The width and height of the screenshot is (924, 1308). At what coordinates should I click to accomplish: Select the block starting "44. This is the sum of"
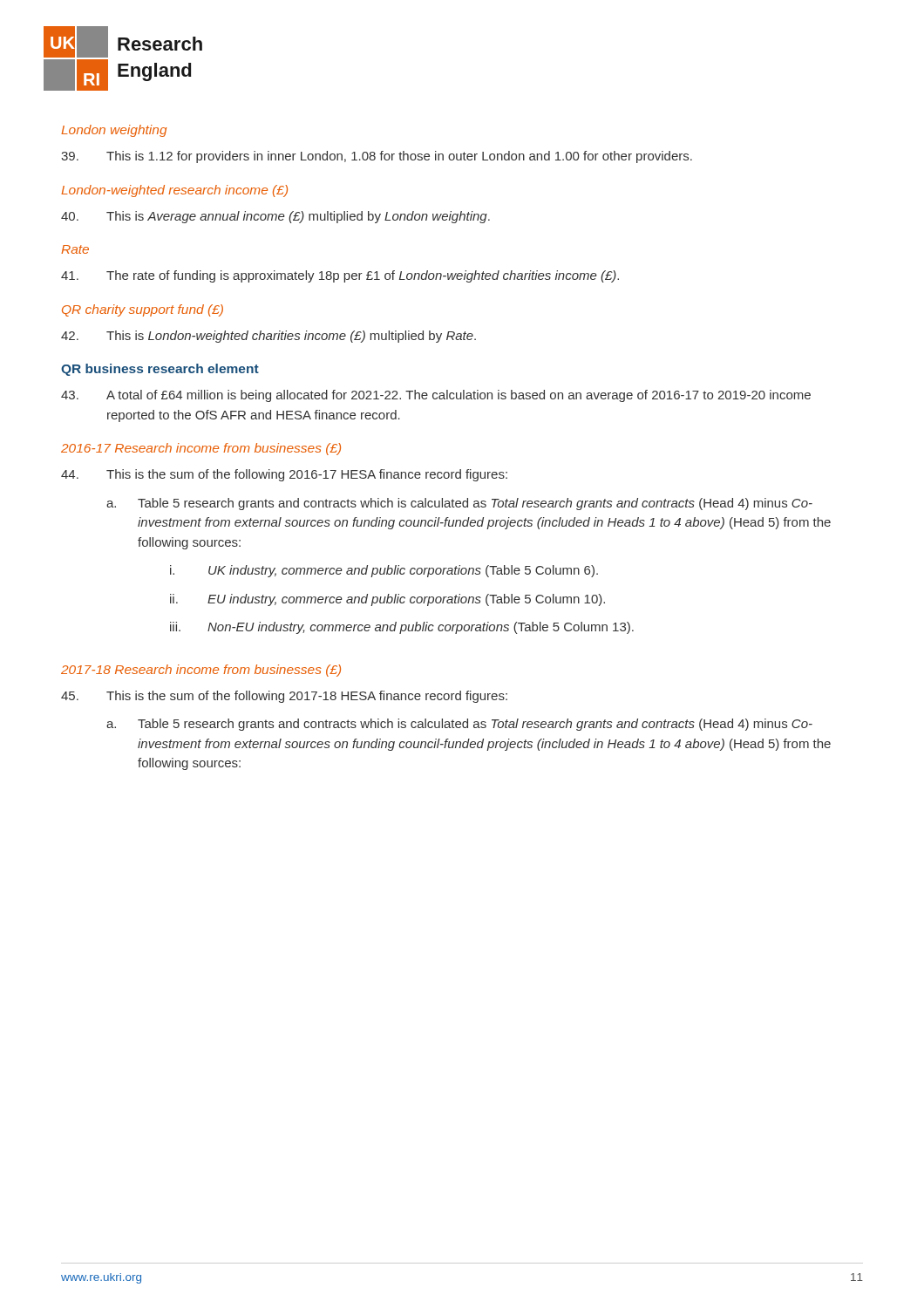coord(462,475)
